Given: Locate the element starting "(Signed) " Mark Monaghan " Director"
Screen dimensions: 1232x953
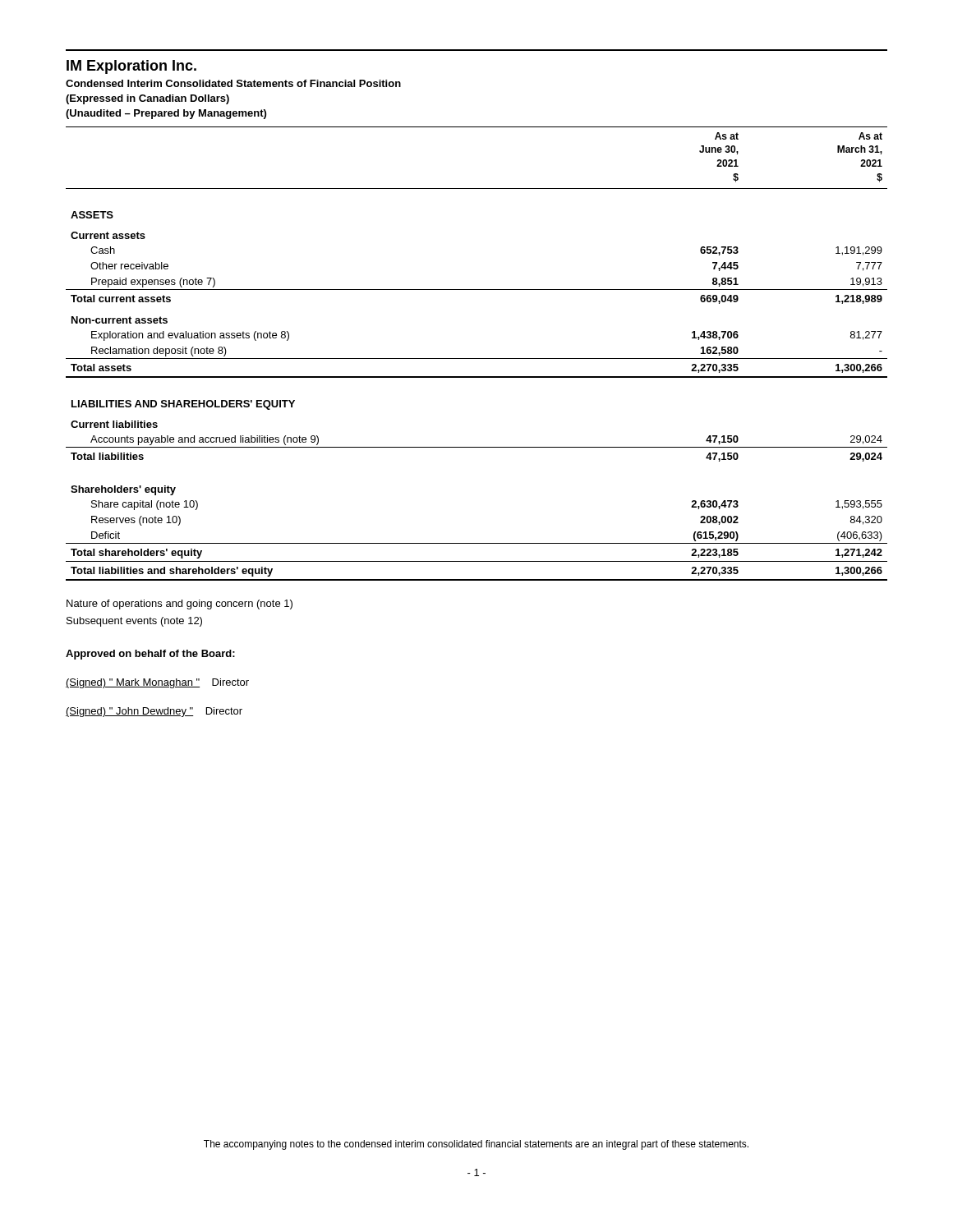Looking at the screenshot, I should 157,682.
